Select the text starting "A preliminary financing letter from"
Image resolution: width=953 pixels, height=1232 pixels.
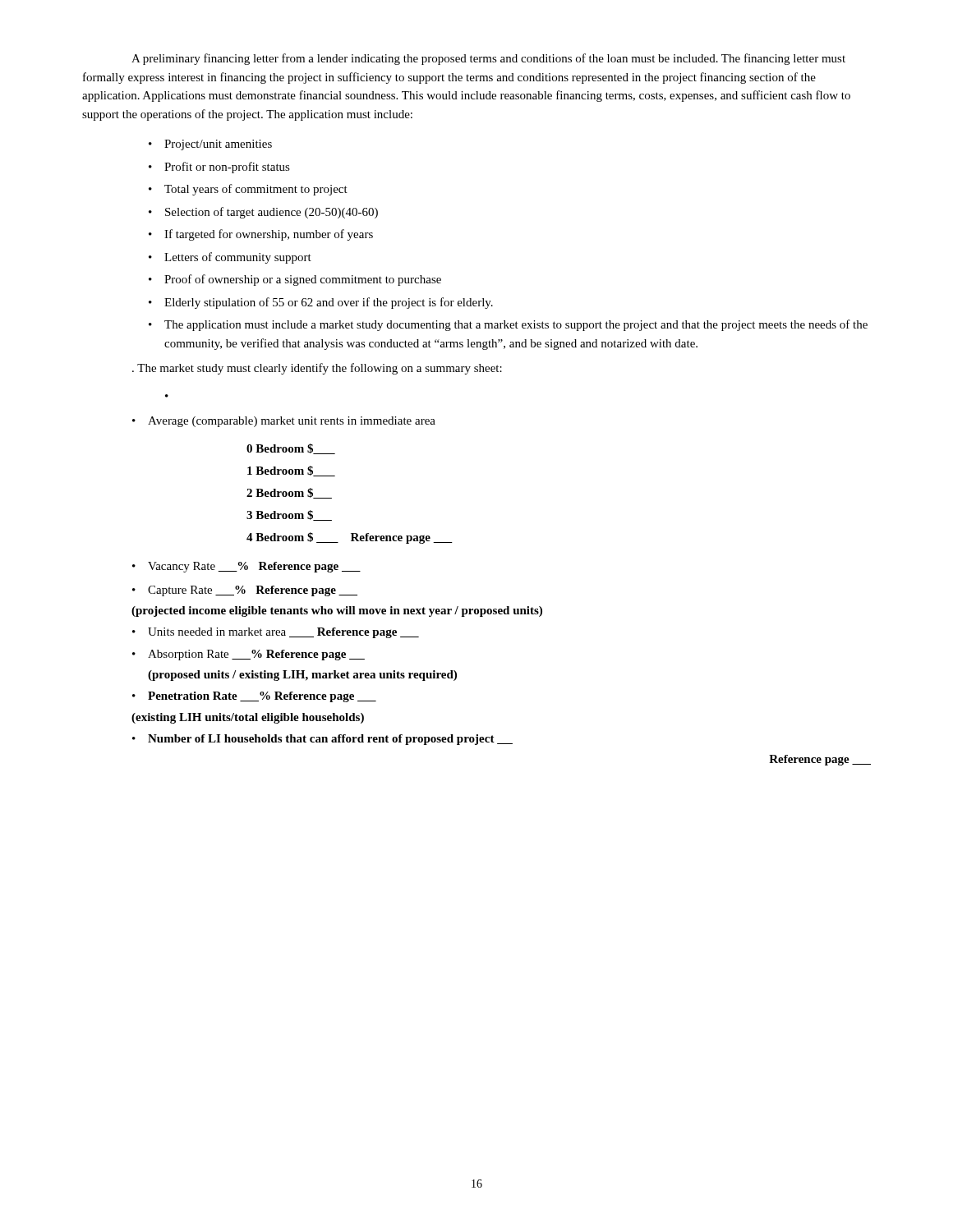(x=476, y=86)
